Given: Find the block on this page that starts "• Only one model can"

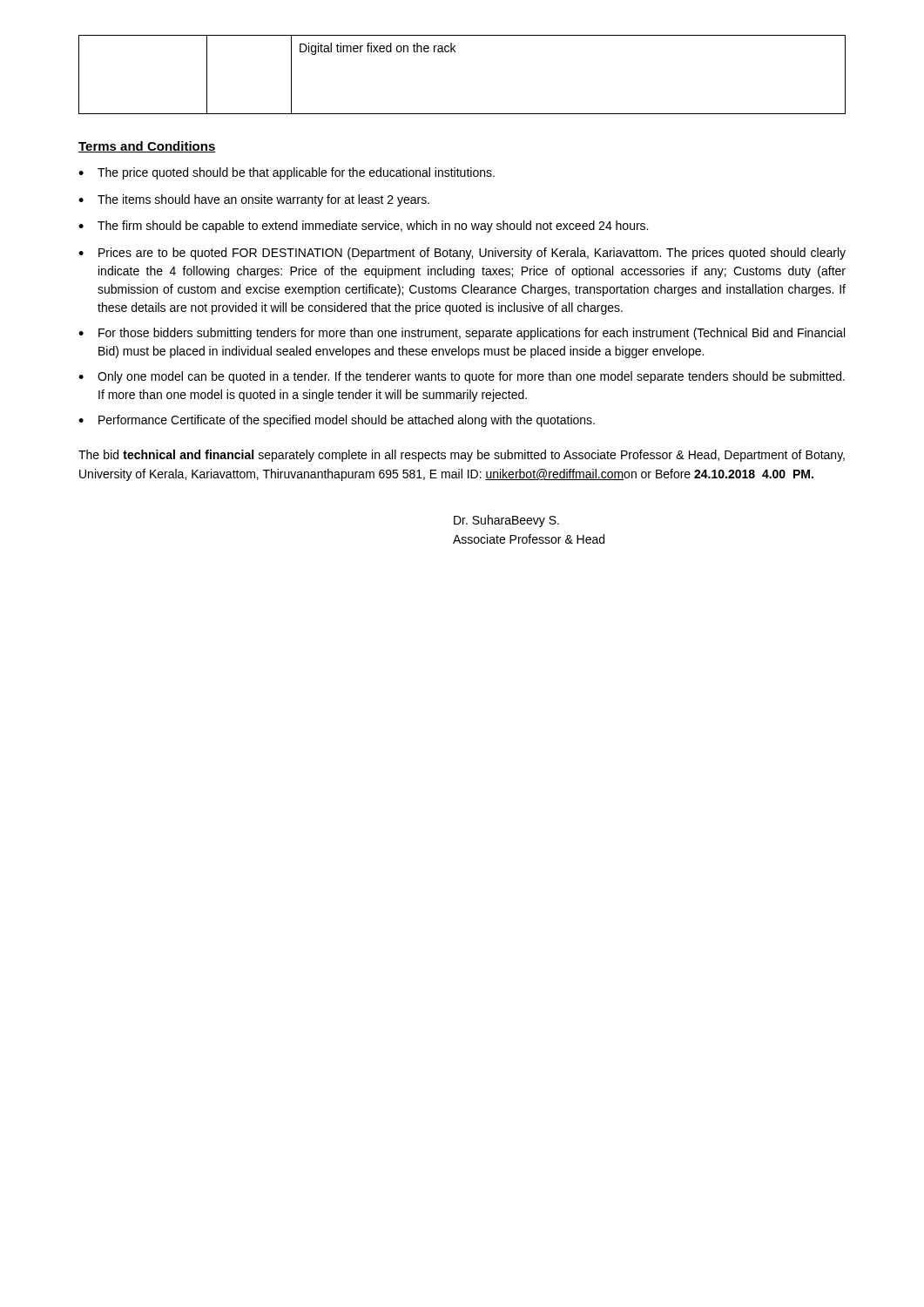Looking at the screenshot, I should [462, 386].
